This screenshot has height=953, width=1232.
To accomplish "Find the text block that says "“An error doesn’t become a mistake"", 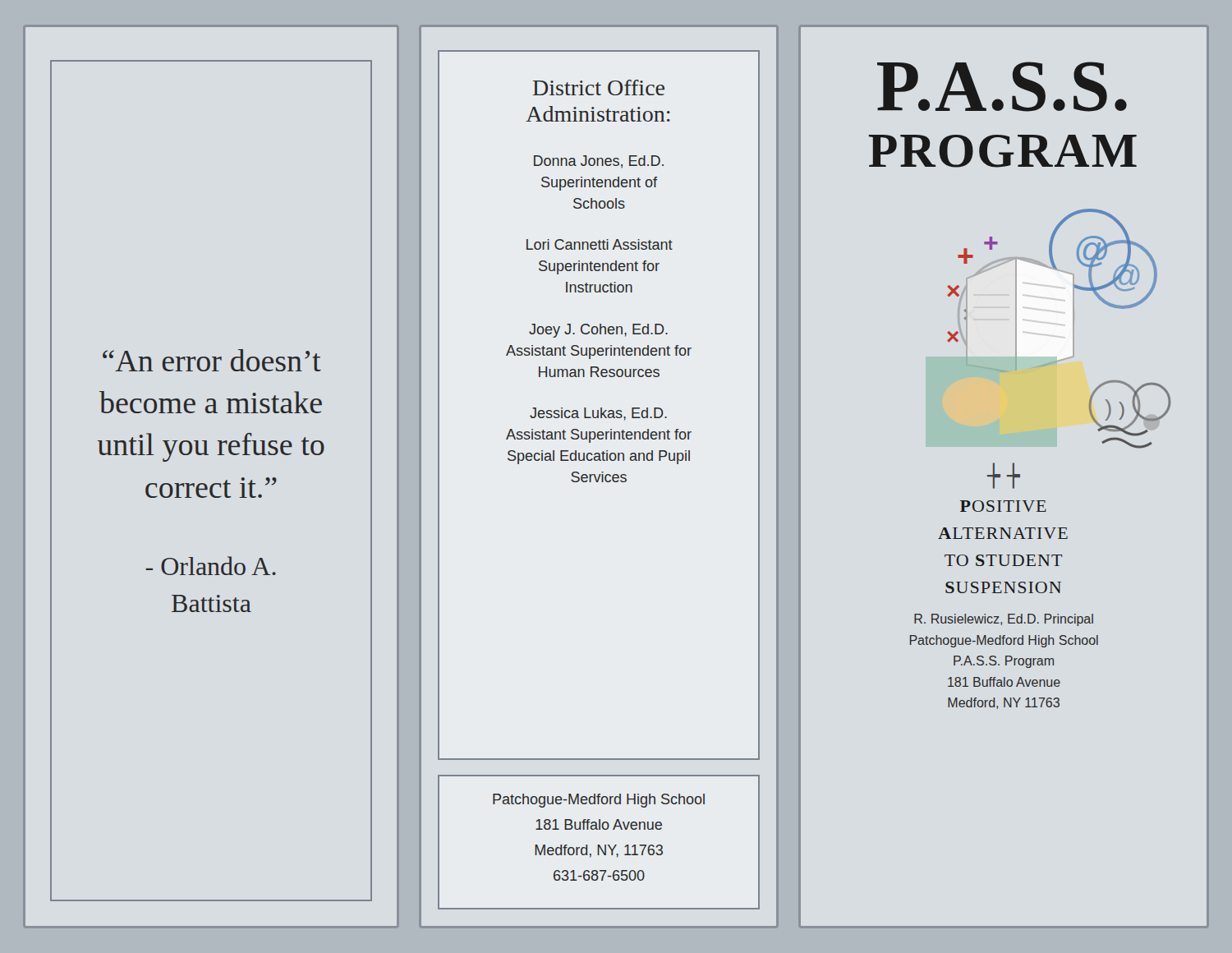I will (x=211, y=481).
